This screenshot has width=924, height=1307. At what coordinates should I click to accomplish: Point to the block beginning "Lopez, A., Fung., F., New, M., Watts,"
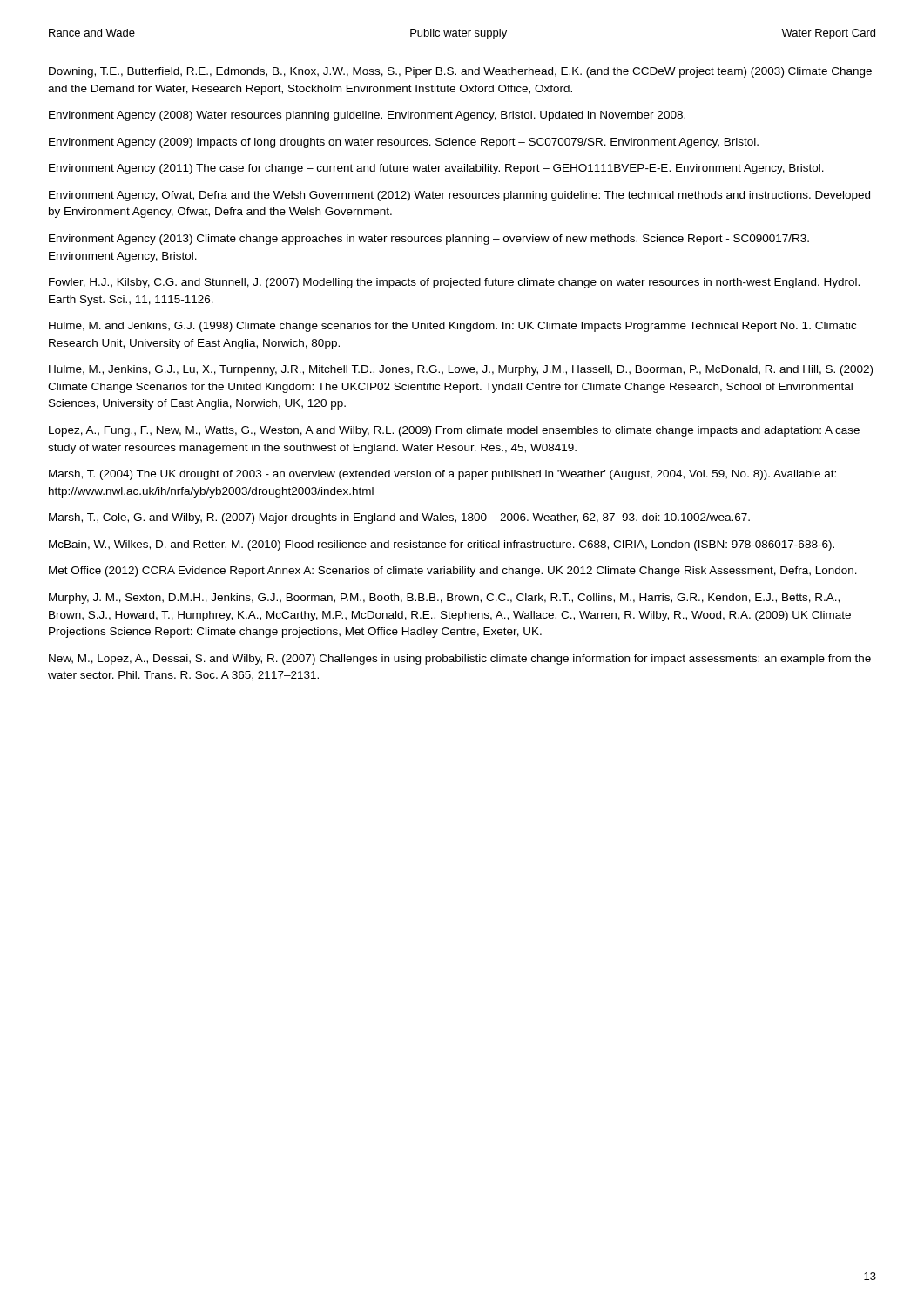coord(454,438)
